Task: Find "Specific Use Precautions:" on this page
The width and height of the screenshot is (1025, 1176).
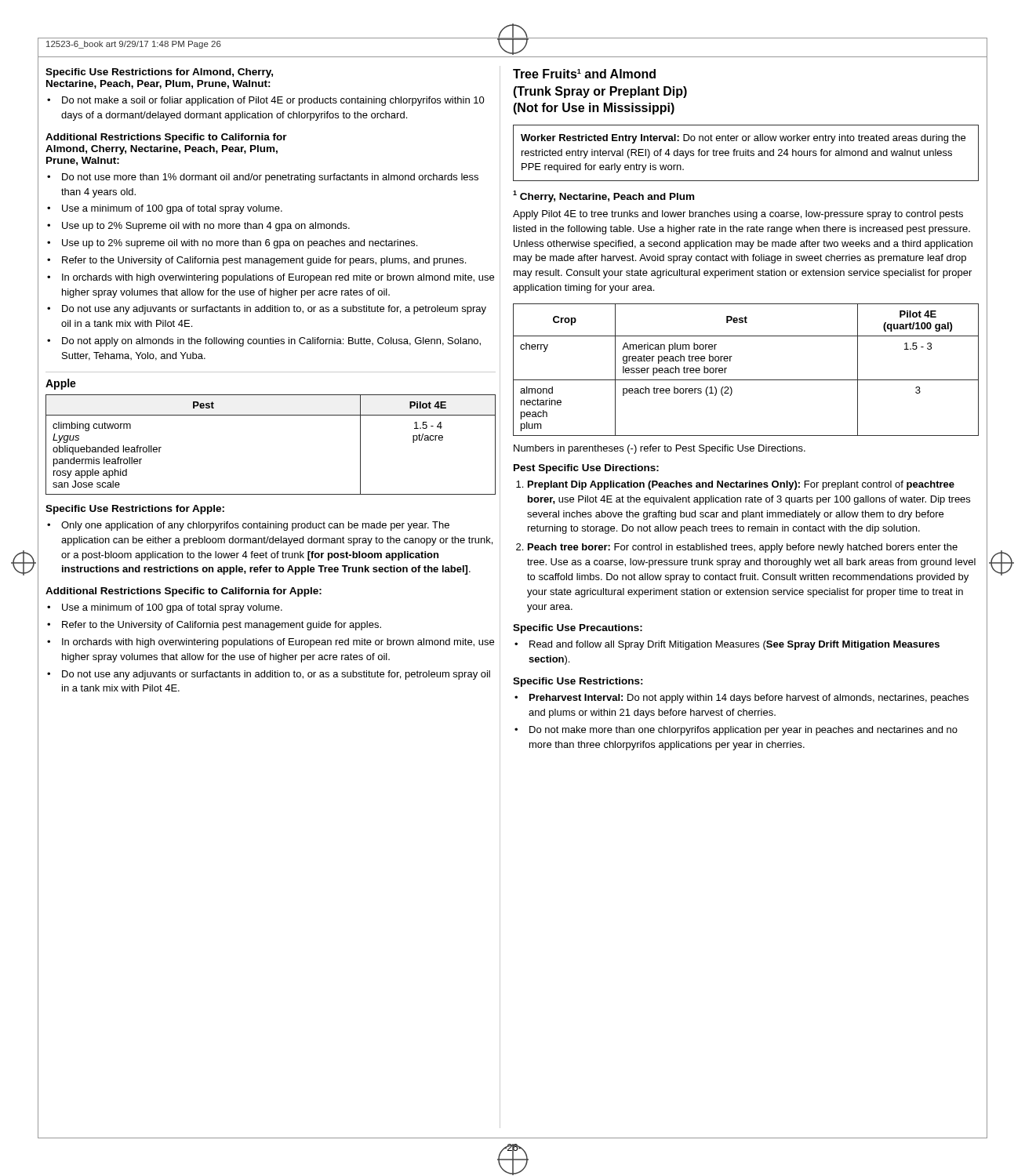Action: coord(578,628)
